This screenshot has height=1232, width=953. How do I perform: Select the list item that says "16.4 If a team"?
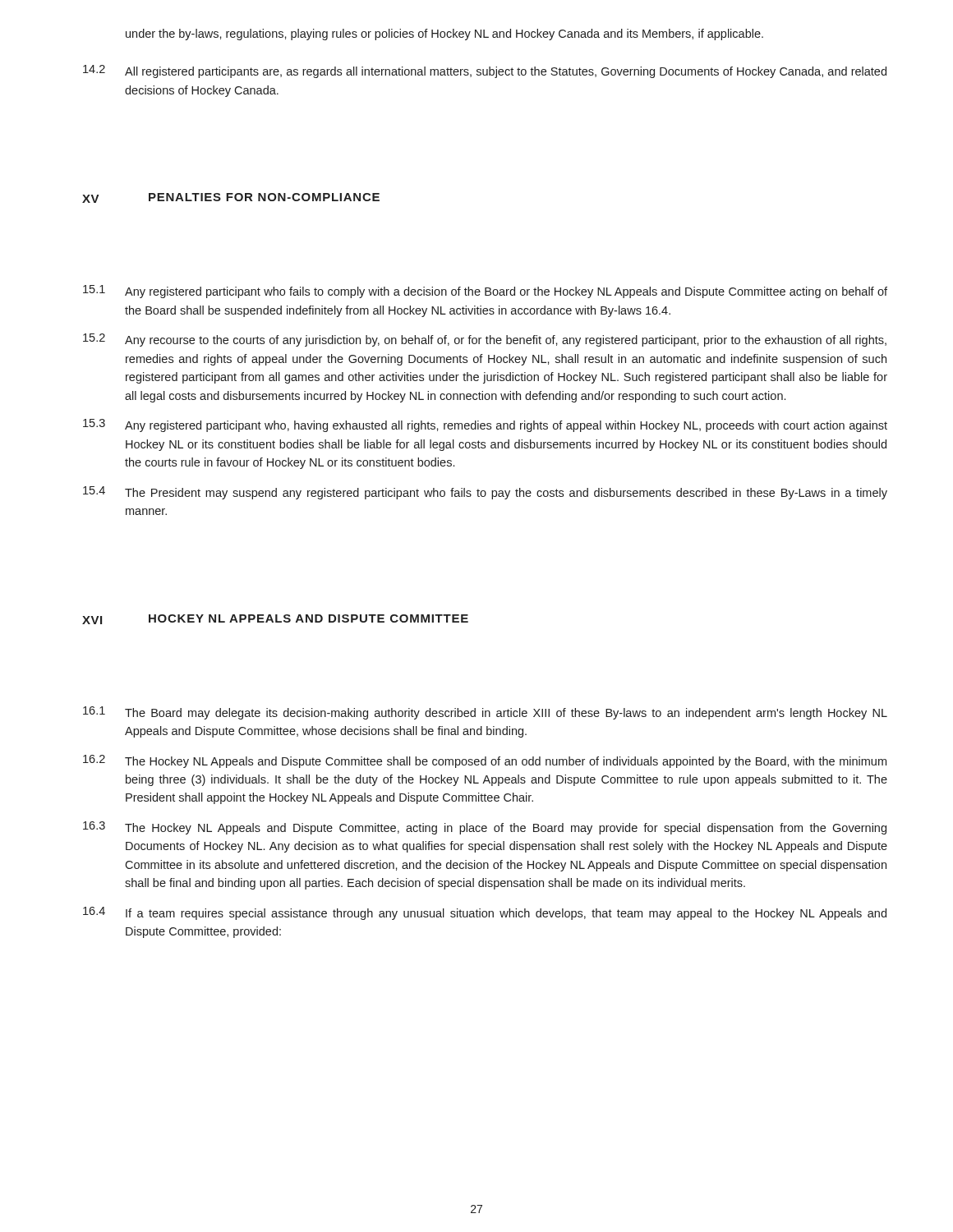point(485,923)
